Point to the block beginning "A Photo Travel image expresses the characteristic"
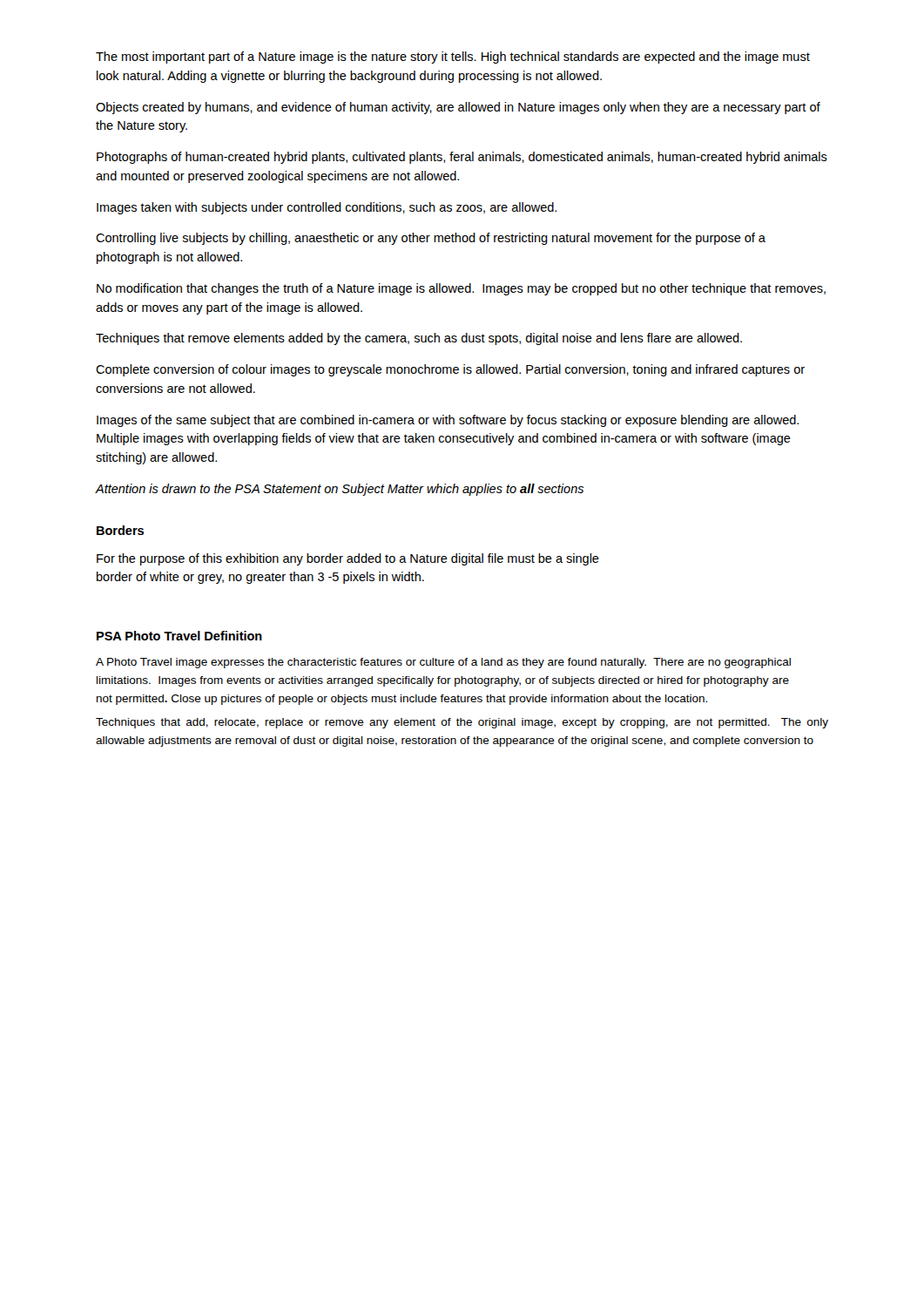The image size is (924, 1307). [x=444, y=680]
